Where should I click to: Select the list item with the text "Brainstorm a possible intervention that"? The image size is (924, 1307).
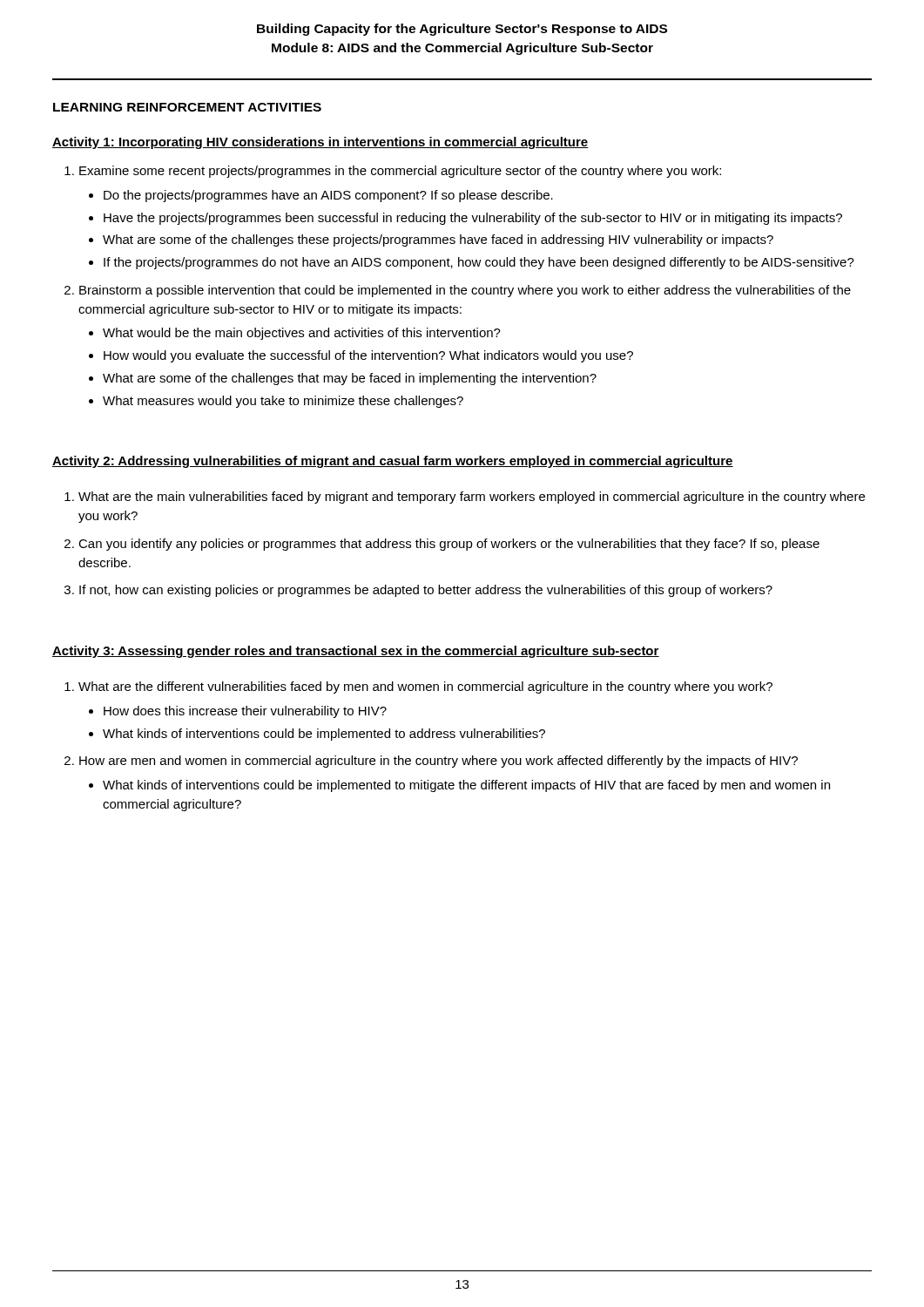[475, 346]
